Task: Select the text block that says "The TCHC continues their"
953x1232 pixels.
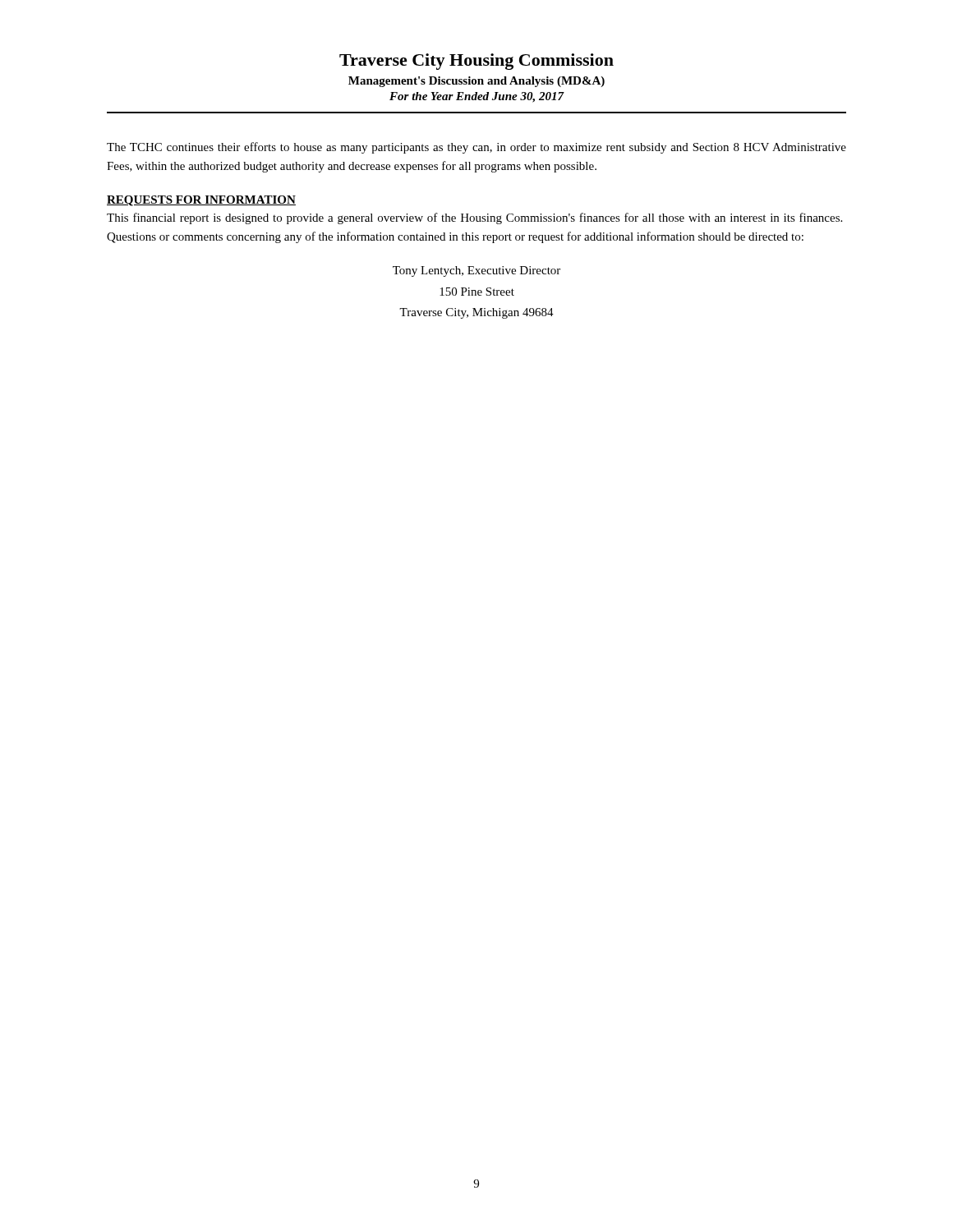Action: [476, 156]
